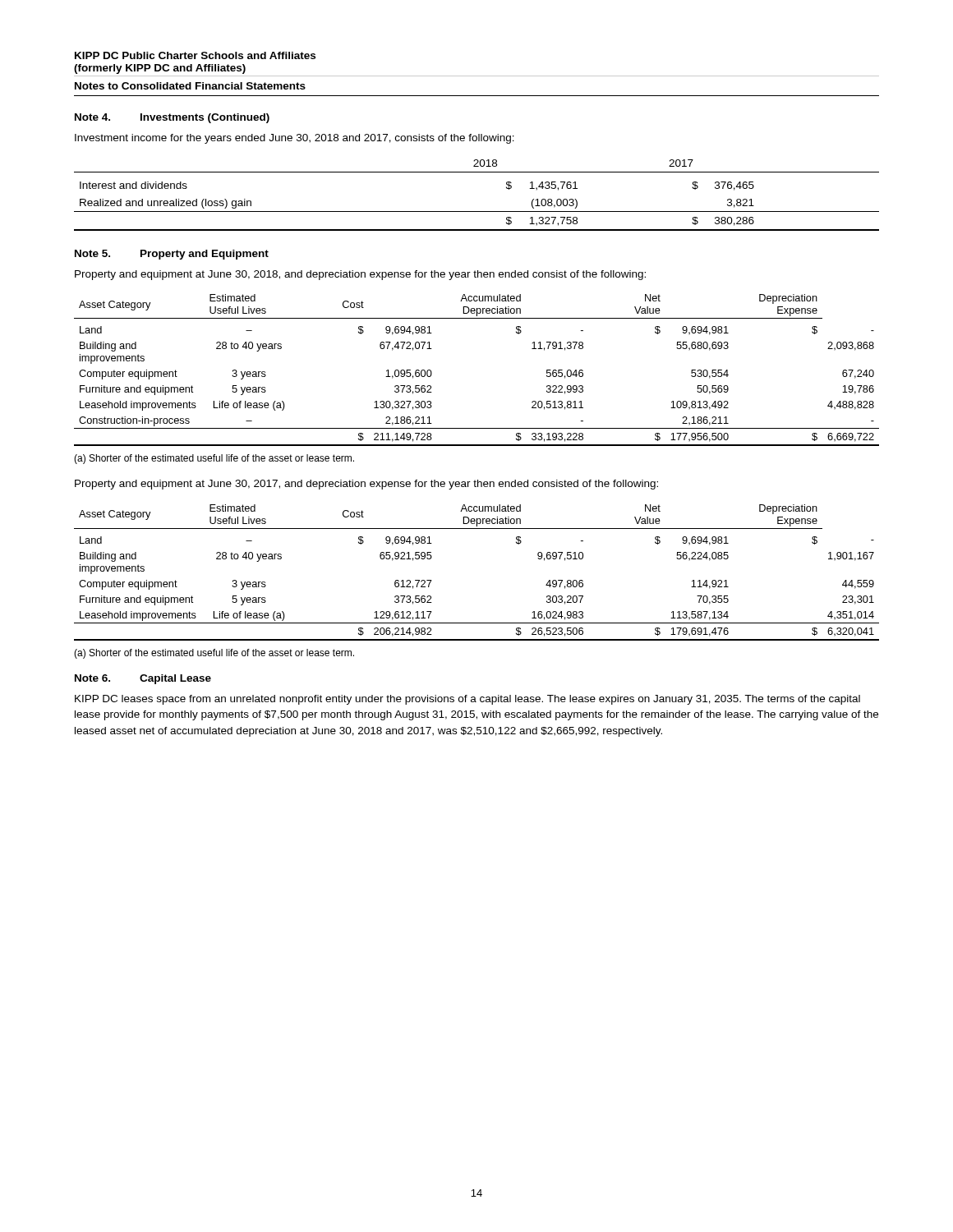Locate the text starting "Note 4. Investments"
This screenshot has height=1232, width=953.
coord(172,117)
